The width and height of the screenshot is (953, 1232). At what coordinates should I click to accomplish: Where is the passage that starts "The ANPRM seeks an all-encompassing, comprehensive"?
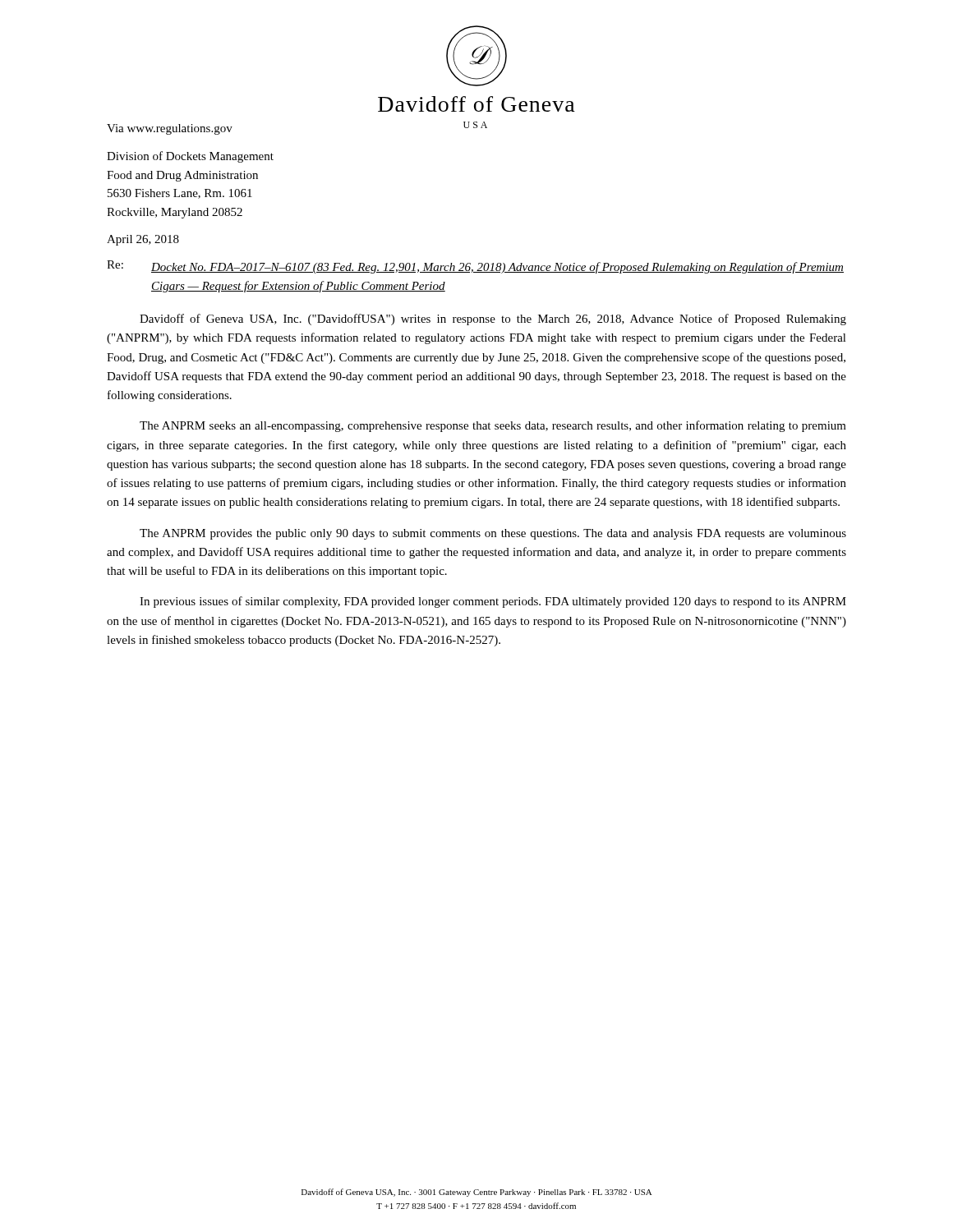click(x=476, y=464)
